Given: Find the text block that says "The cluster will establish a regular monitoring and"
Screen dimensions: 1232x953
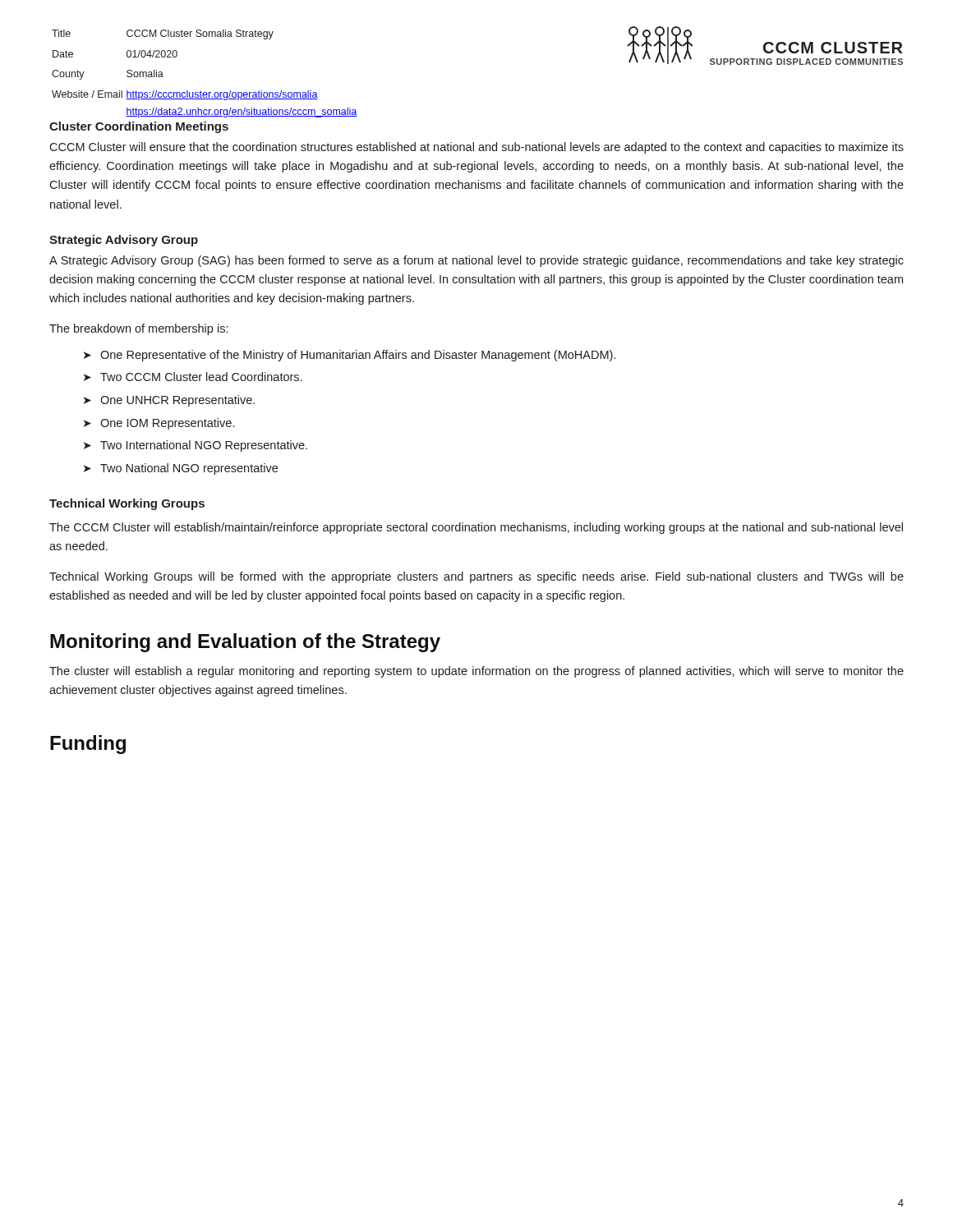Looking at the screenshot, I should (476, 681).
